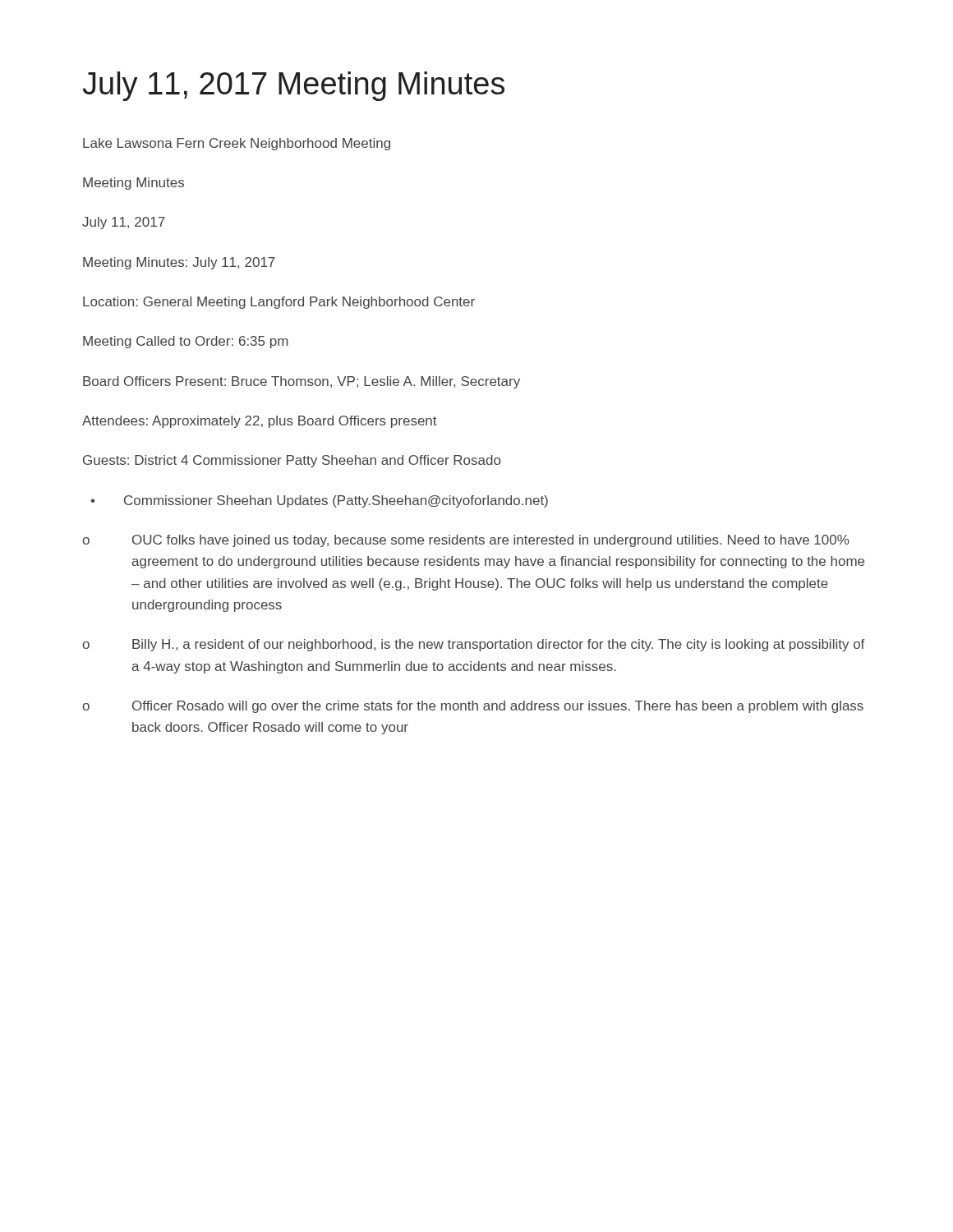
Task: Click on the block starting "o OUC folks have joined us today,"
Action: pyautogui.click(x=476, y=573)
